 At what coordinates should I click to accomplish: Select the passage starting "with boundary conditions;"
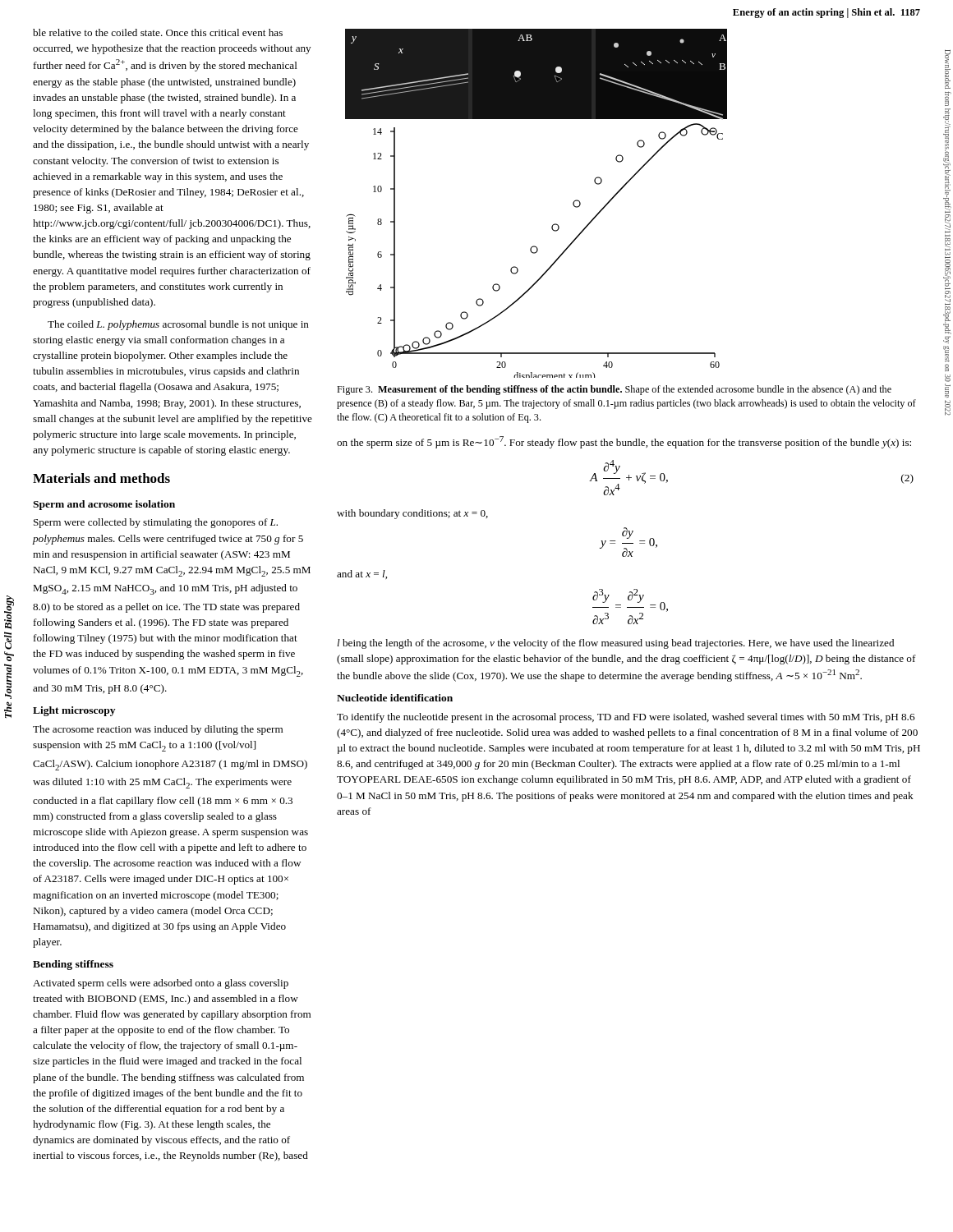pyautogui.click(x=412, y=514)
